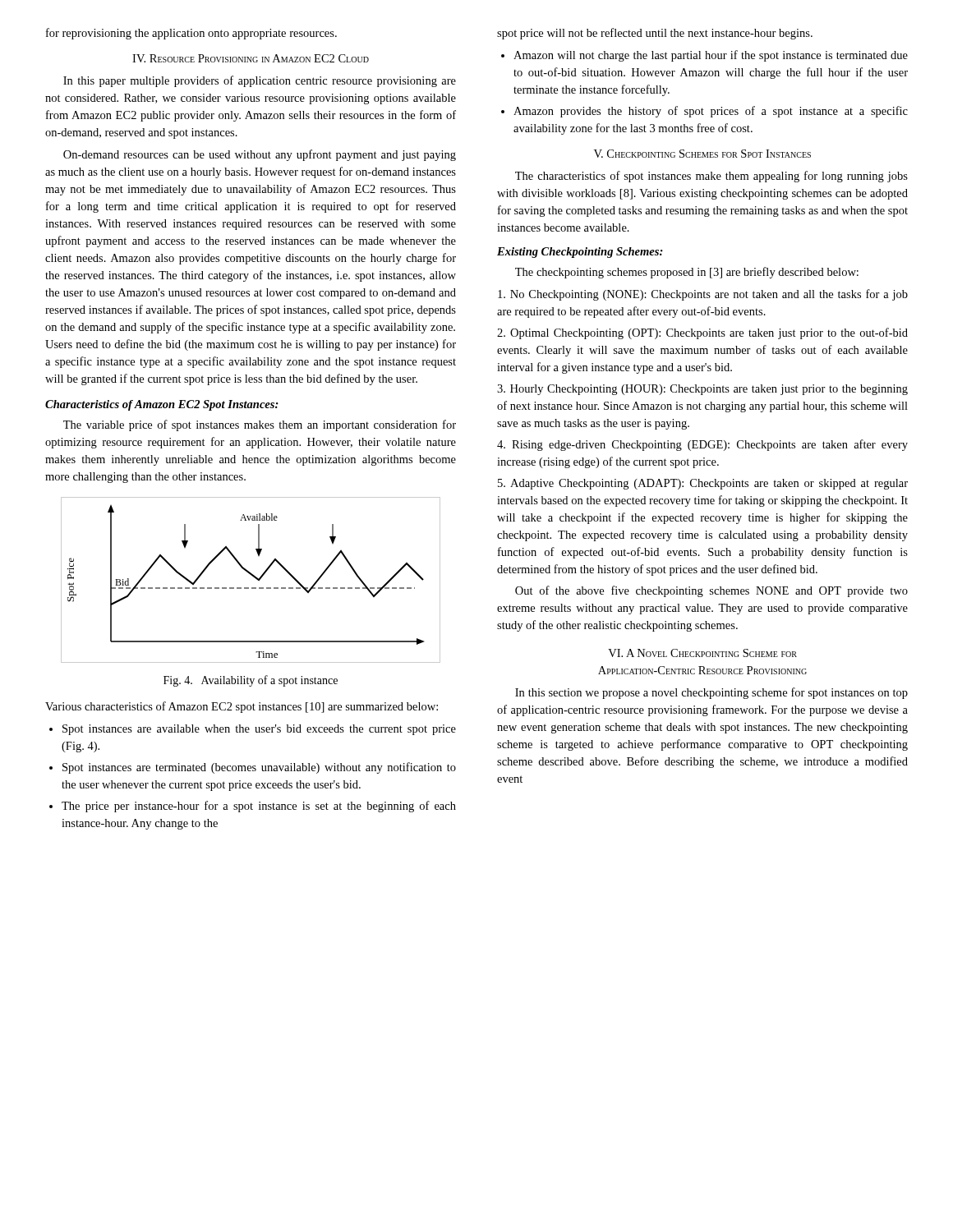Image resolution: width=953 pixels, height=1232 pixels.
Task: Navigate to the block starting "for reprovisioning the application onto appropriate"
Action: pos(191,33)
